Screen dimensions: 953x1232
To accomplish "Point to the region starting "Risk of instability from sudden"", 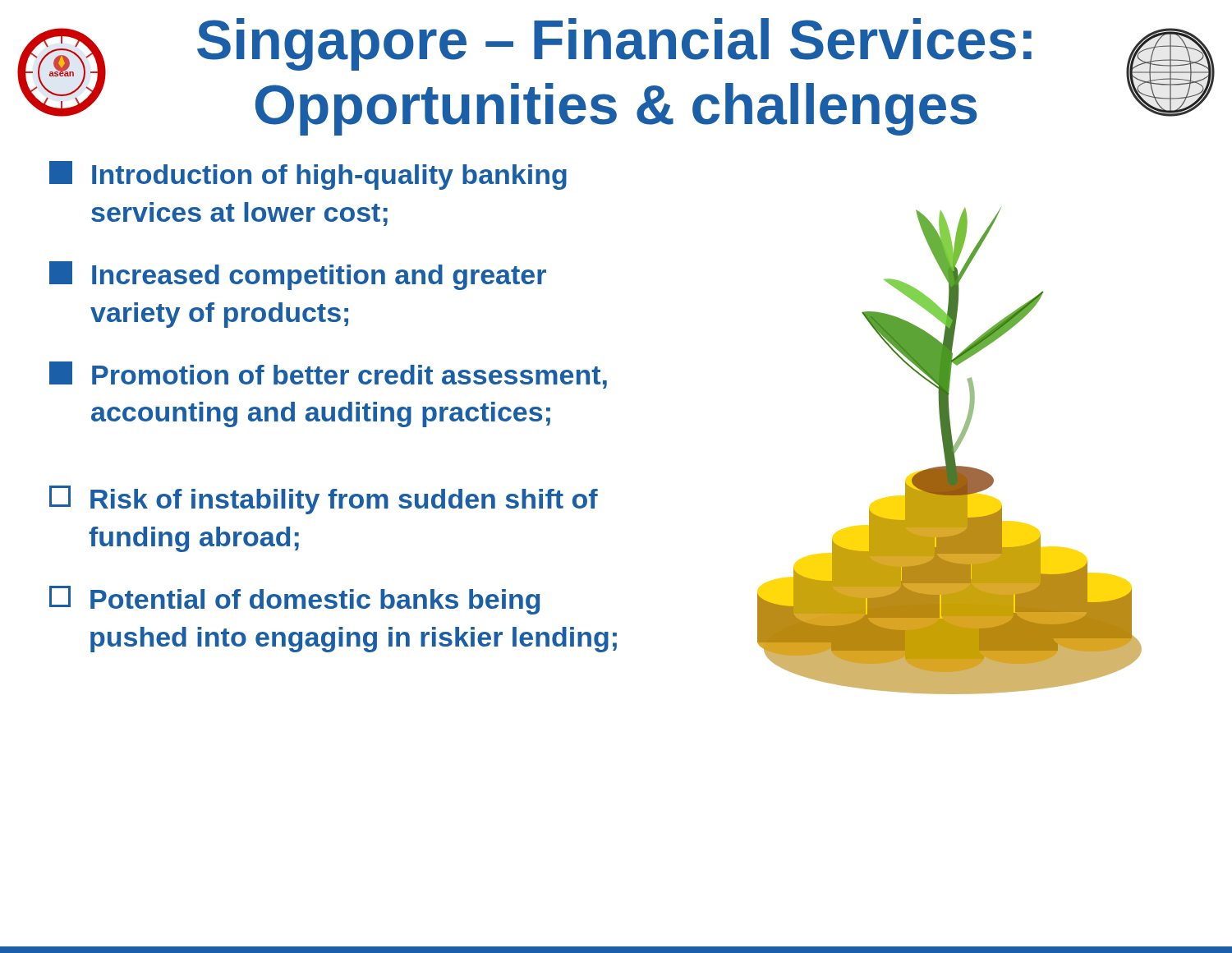I will [323, 519].
